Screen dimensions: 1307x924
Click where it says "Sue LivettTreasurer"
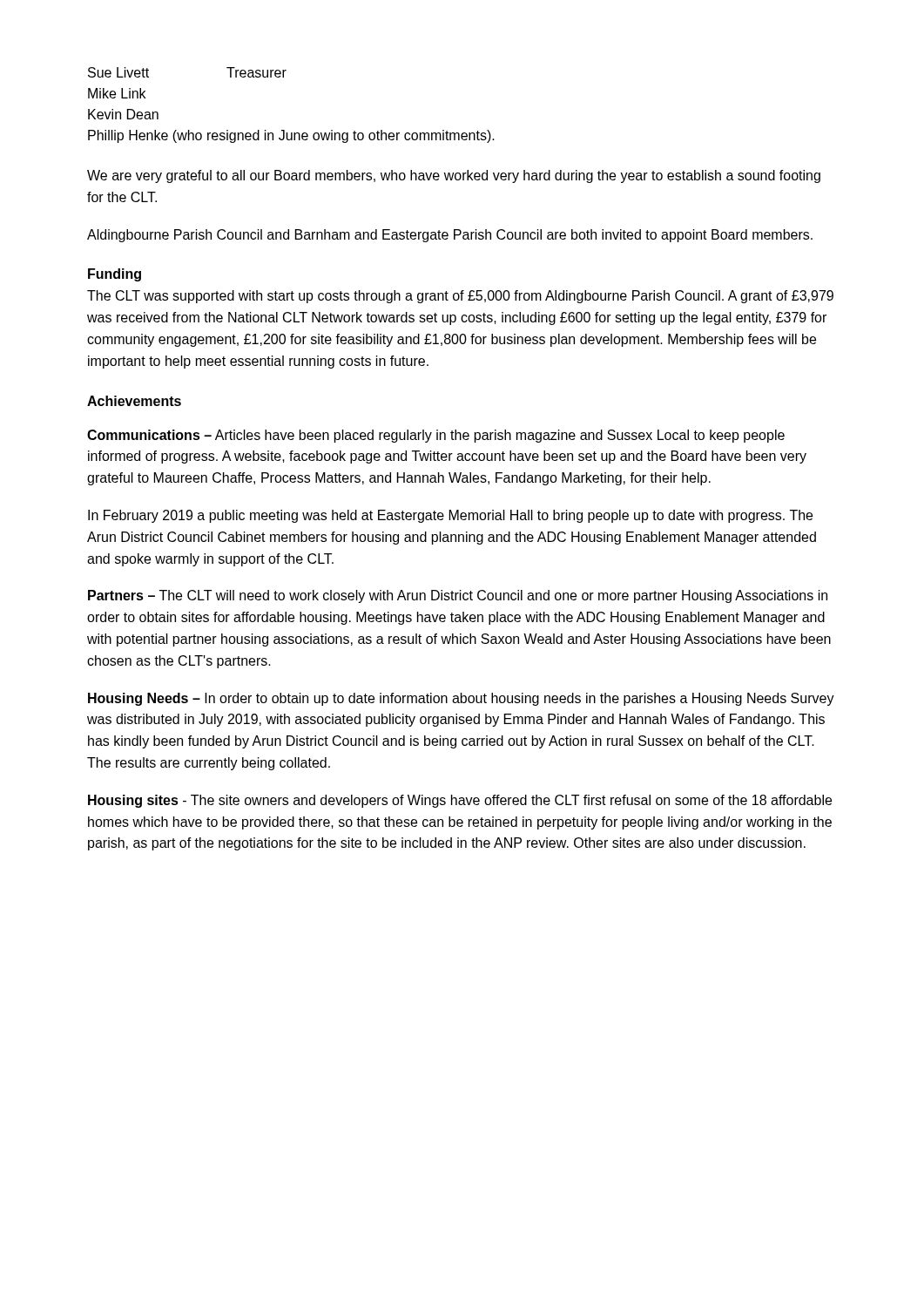point(118,72)
